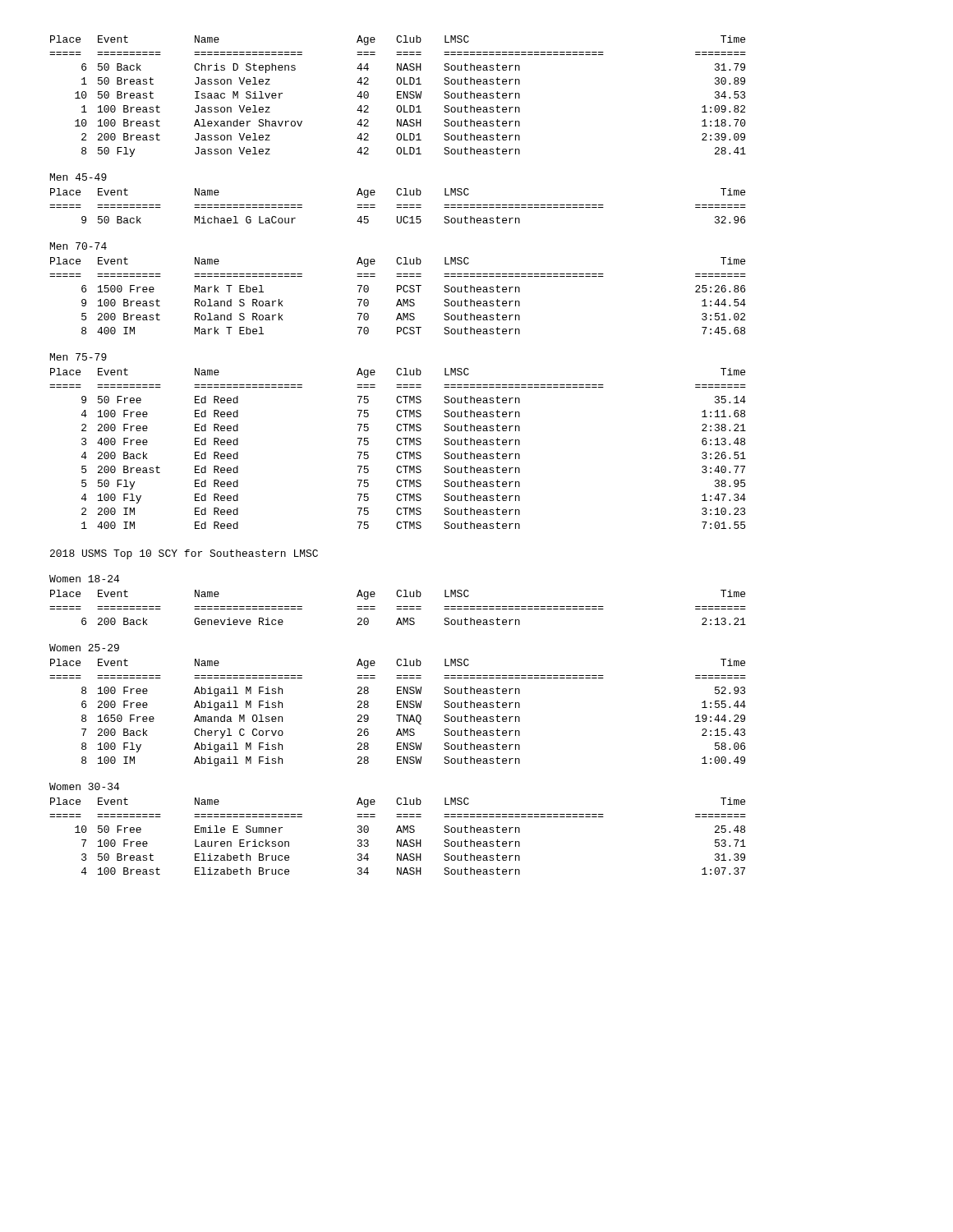Find the section header containing "Women 25-29"
Image resolution: width=953 pixels, height=1232 pixels.
pos(85,648)
